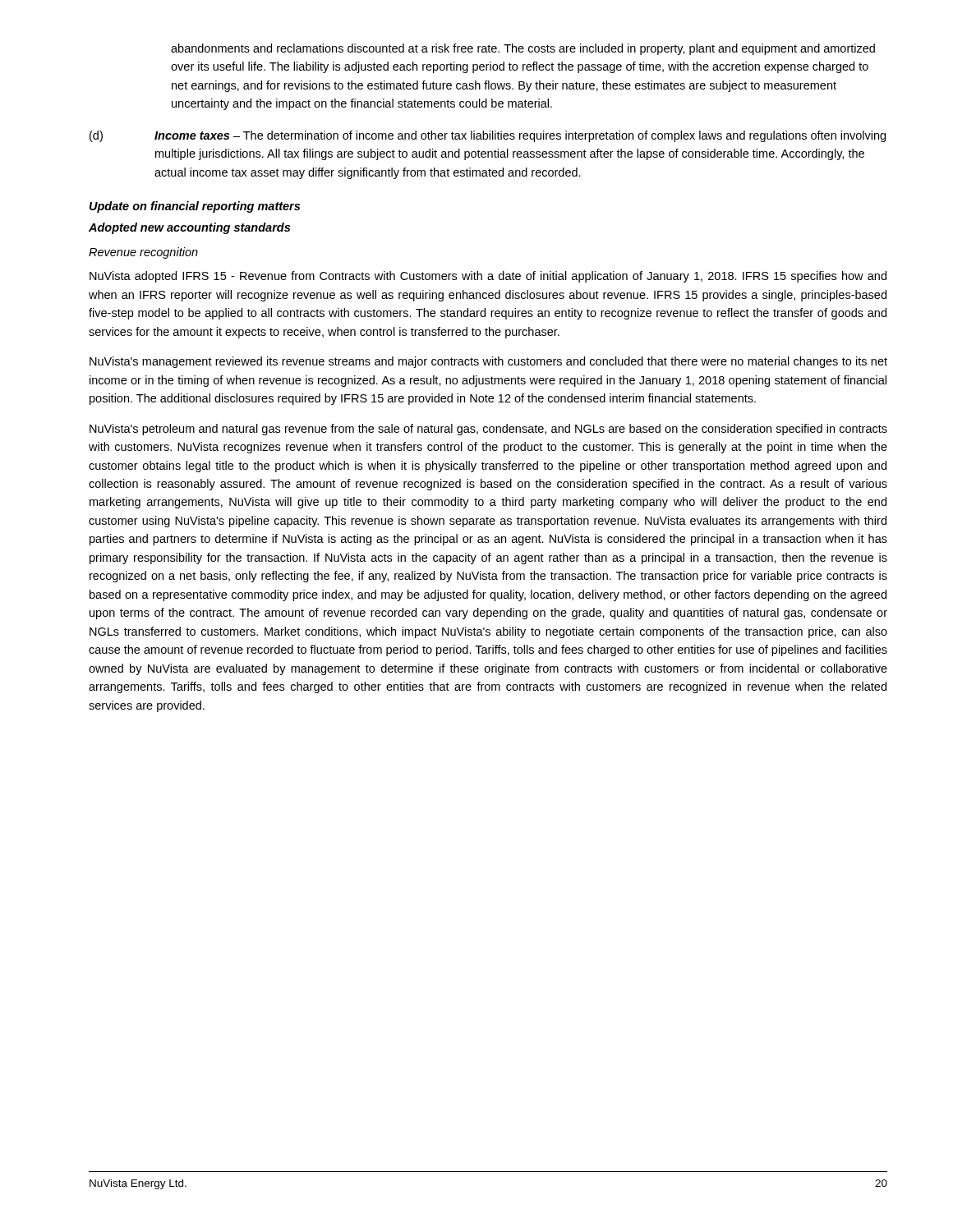Viewport: 953px width, 1232px height.
Task: Locate the block starting "(d) Income taxes – The"
Action: [x=488, y=154]
